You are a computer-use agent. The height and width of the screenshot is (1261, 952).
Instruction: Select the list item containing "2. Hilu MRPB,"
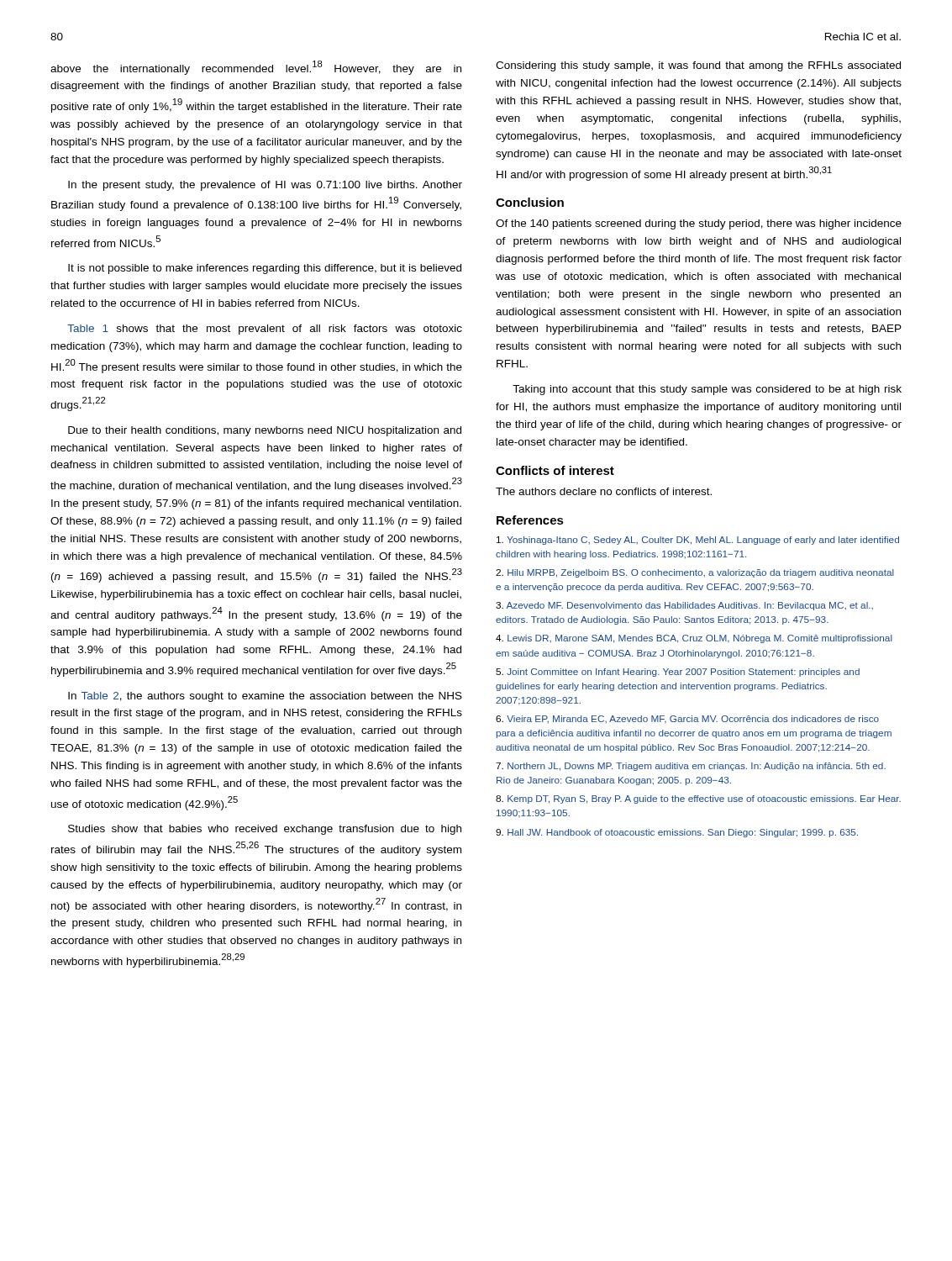695,580
